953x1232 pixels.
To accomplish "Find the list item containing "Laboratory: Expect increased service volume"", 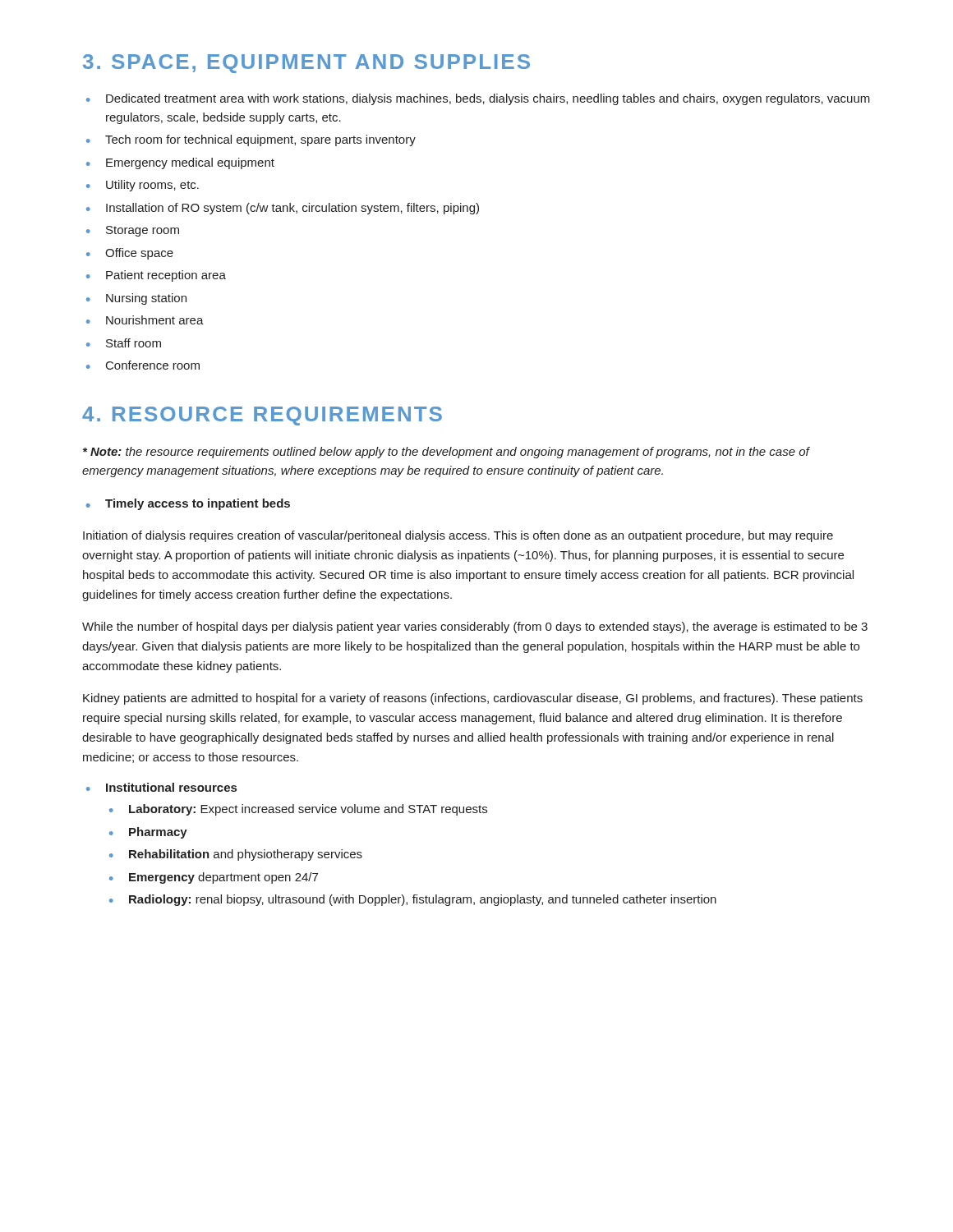I will point(488,809).
